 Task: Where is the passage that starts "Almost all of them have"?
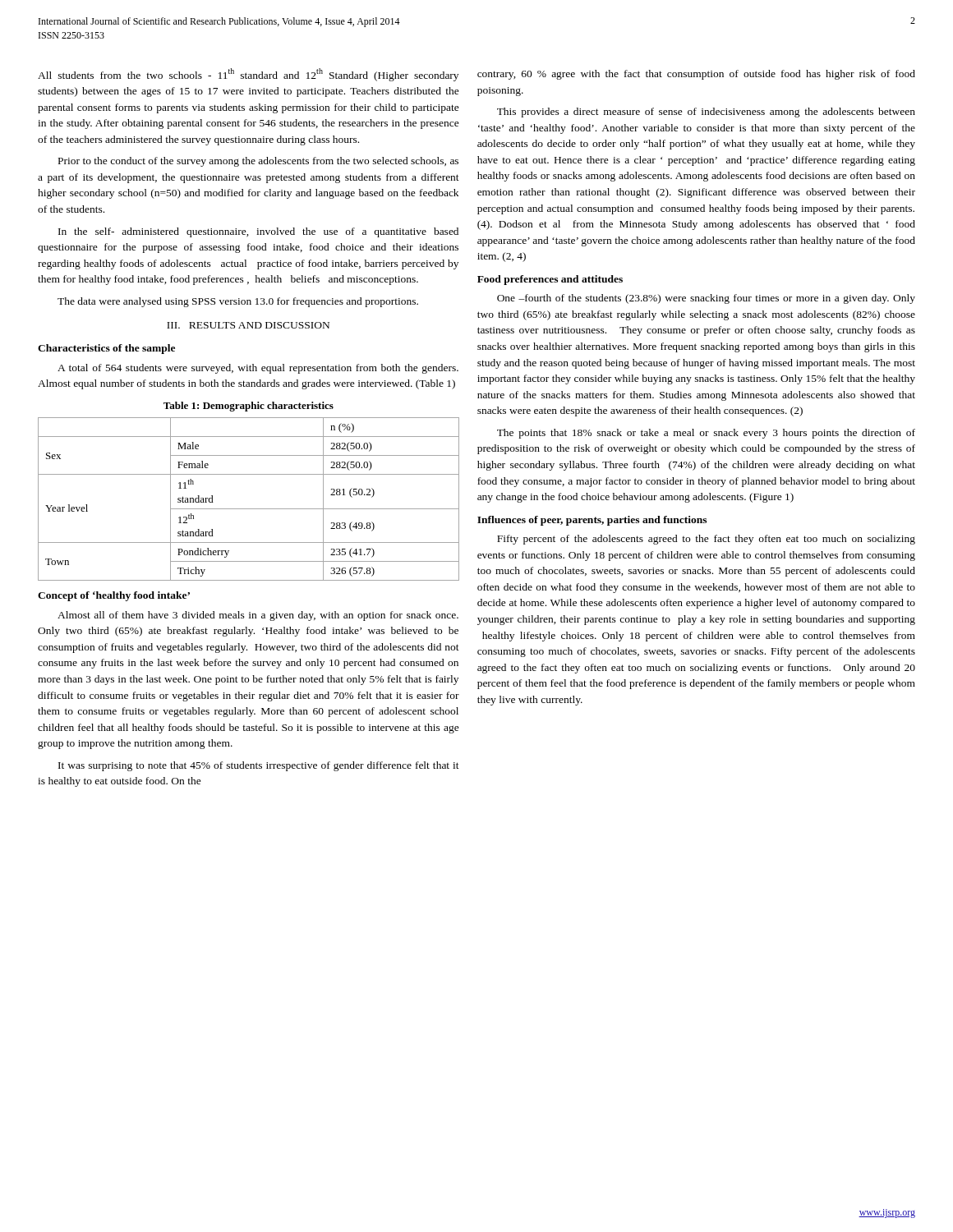pyautogui.click(x=248, y=679)
